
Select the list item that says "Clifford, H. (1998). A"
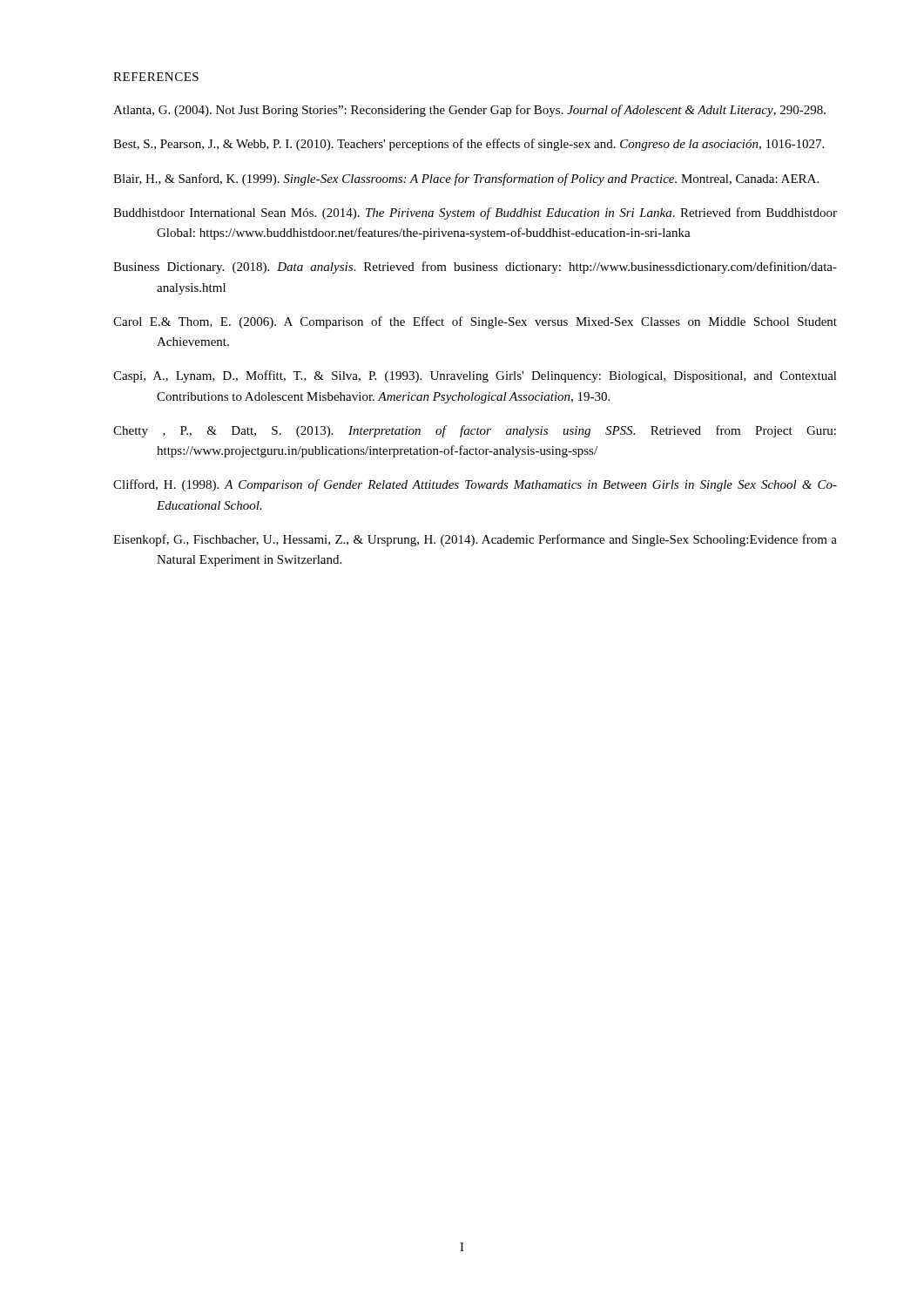475,495
